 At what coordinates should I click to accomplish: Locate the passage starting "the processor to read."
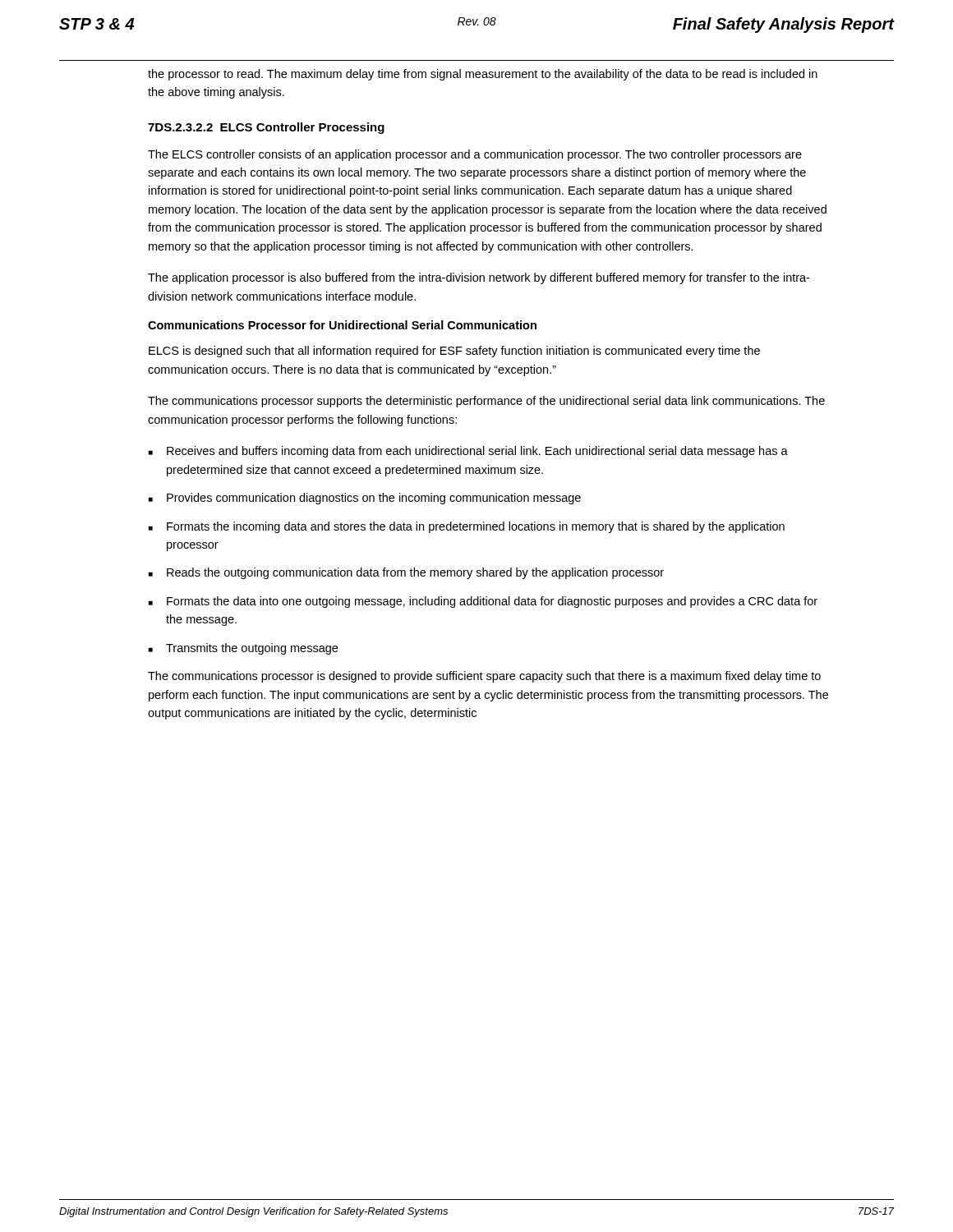(483, 83)
